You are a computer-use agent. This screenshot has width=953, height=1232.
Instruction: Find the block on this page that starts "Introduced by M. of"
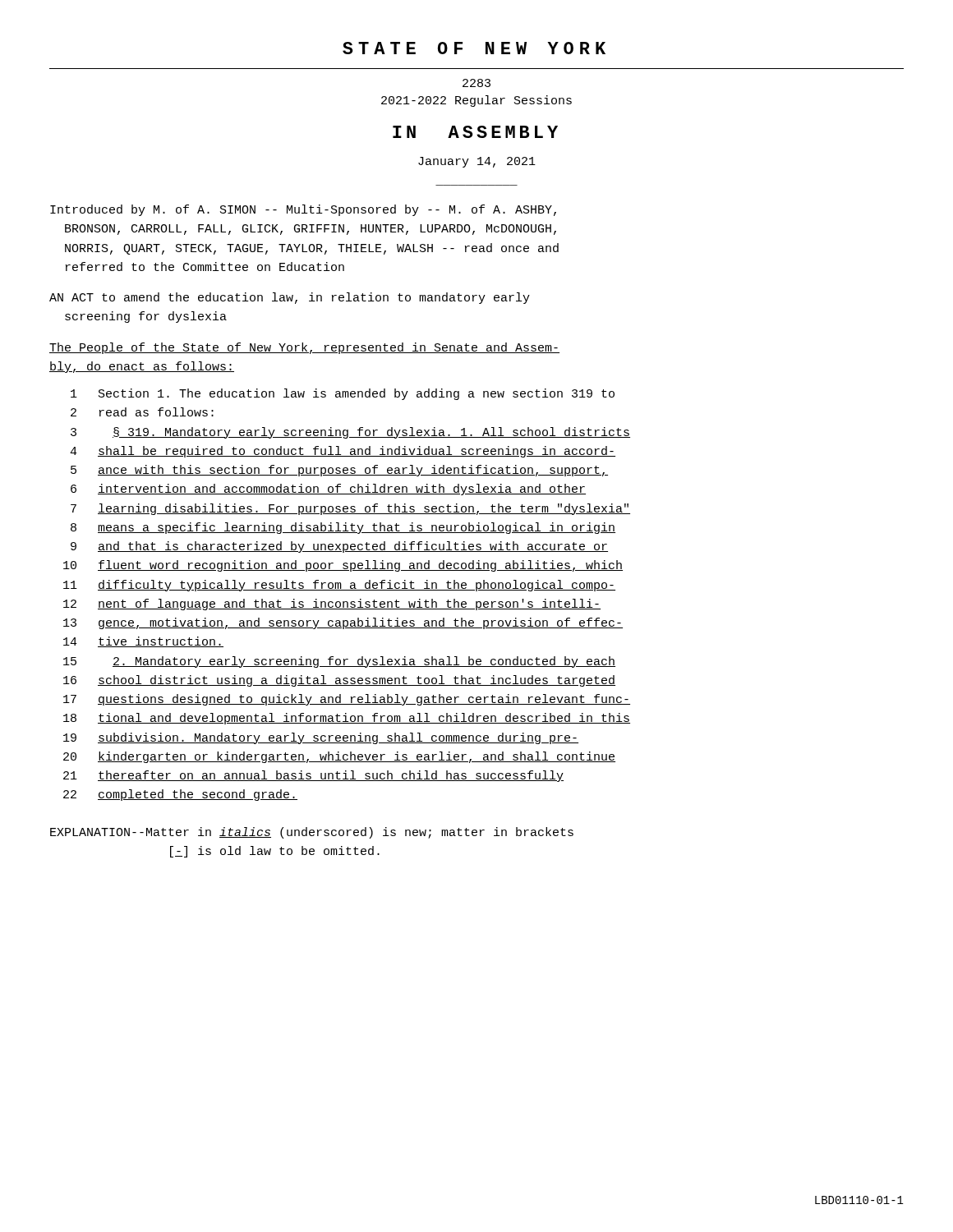[x=303, y=210]
